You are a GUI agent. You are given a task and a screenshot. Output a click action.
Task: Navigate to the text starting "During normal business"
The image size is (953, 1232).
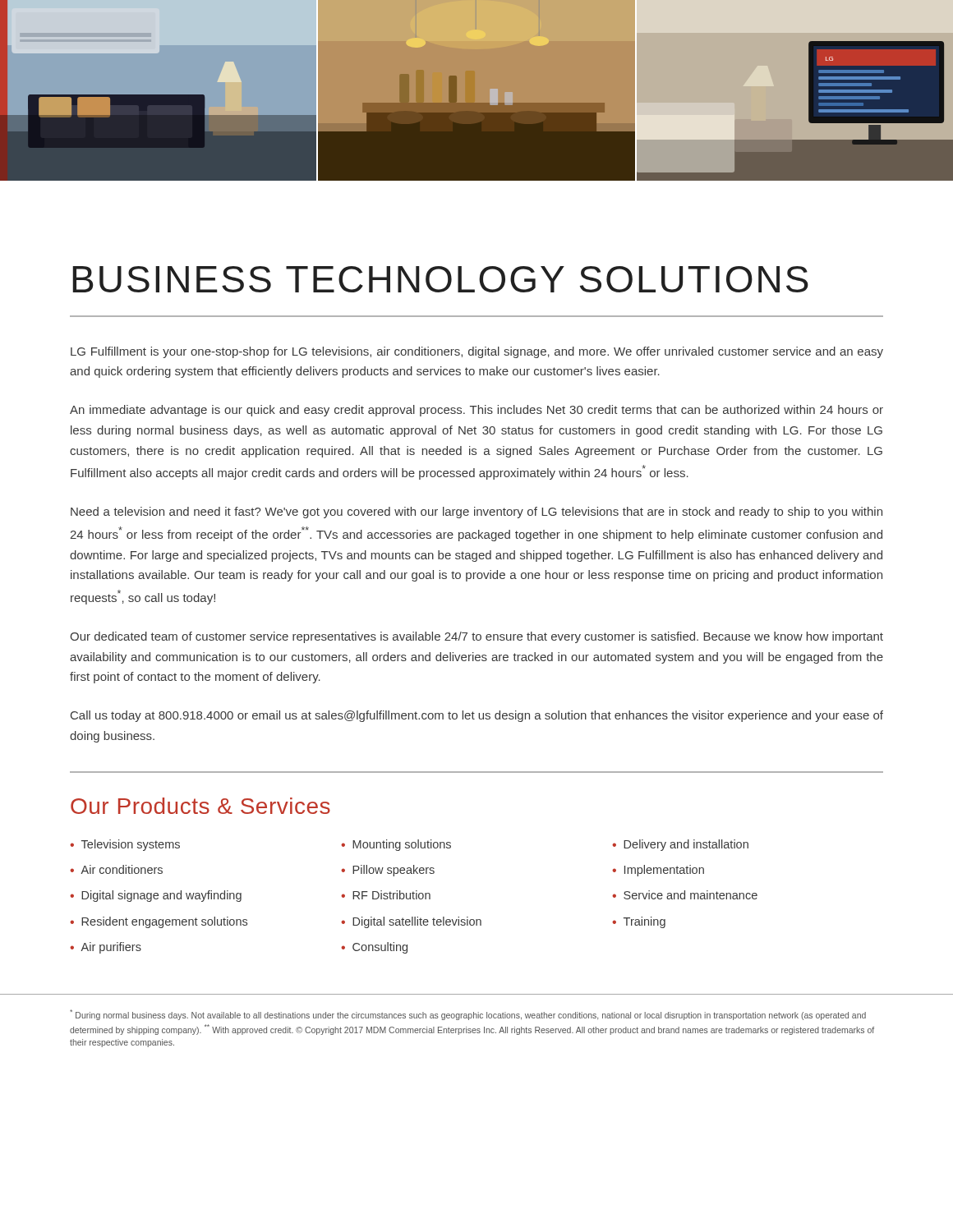pyautogui.click(x=472, y=1027)
